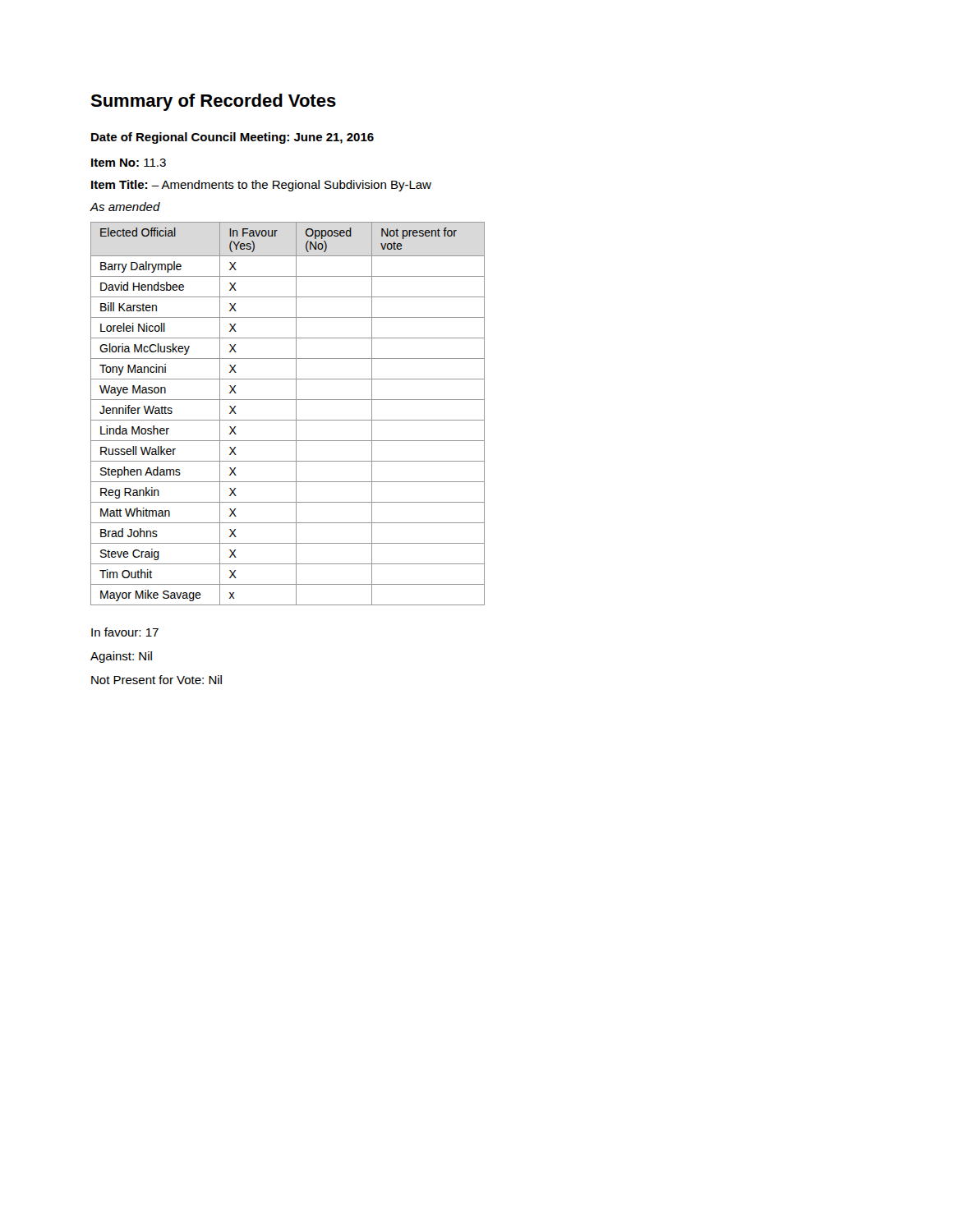Navigate to the text block starting "Date of Regional Council Meeting: June 21,"

(232, 137)
